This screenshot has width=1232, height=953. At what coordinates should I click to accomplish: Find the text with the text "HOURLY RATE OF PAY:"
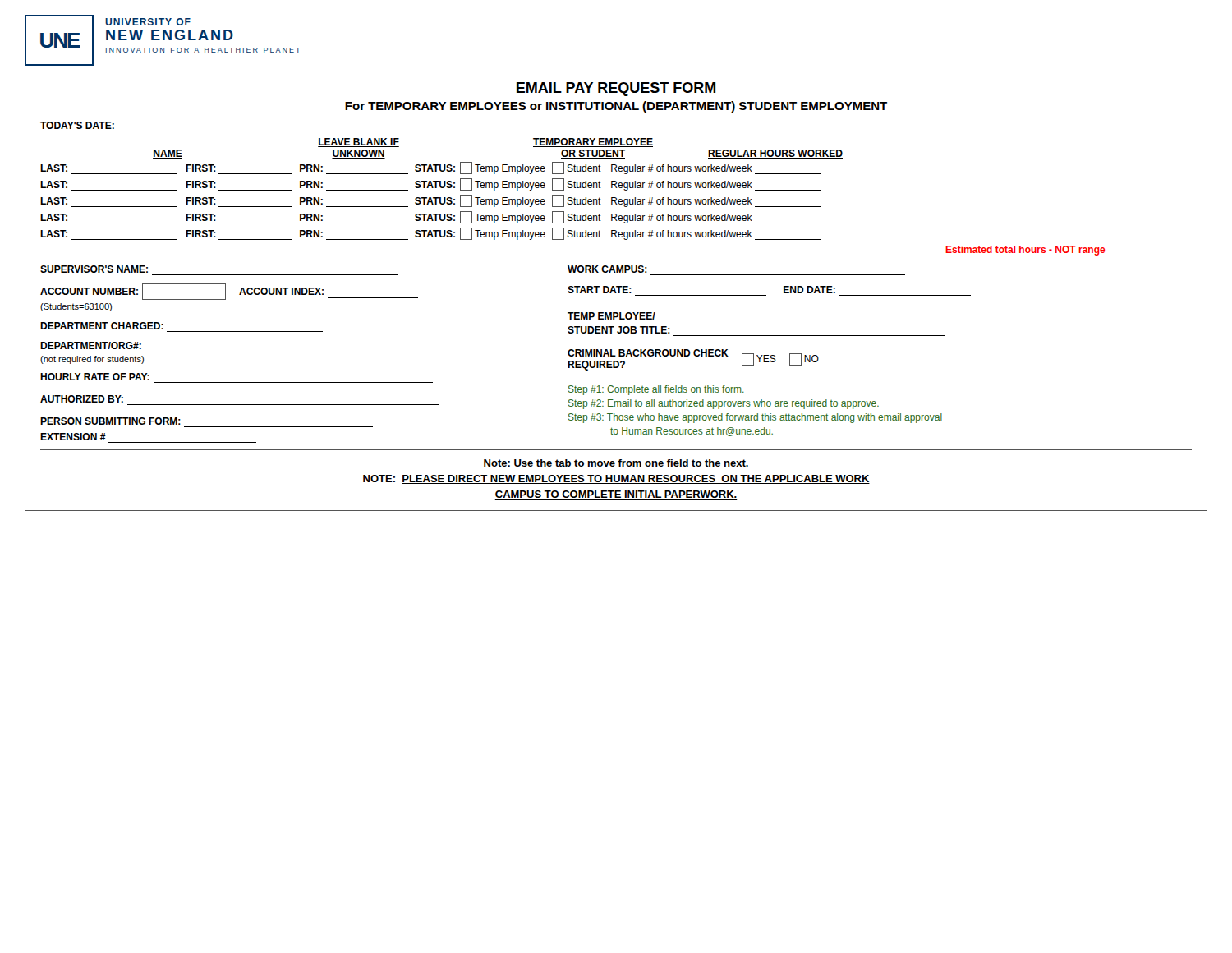tap(236, 377)
